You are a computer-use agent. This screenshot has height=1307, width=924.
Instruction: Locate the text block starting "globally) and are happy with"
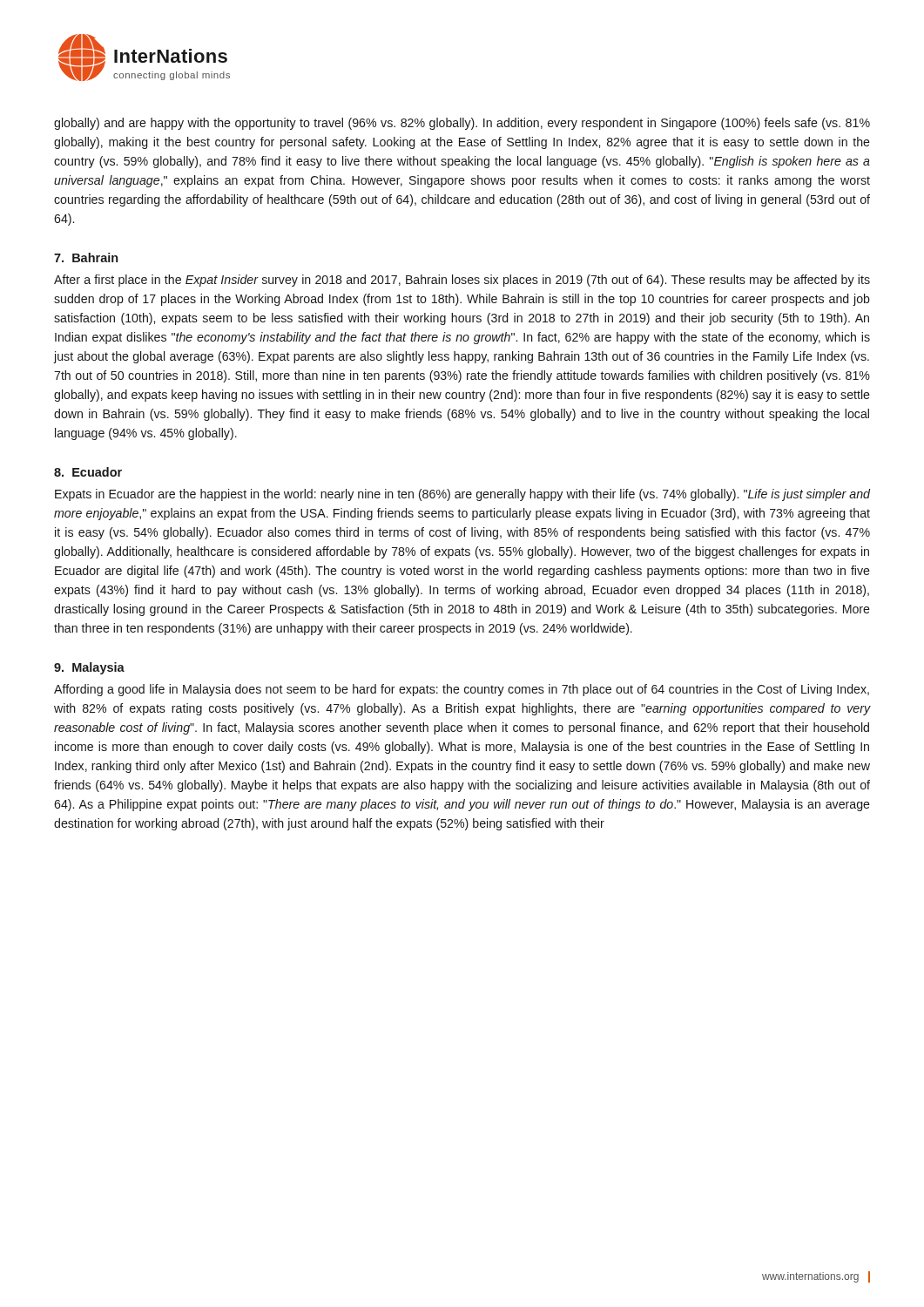coord(462,171)
